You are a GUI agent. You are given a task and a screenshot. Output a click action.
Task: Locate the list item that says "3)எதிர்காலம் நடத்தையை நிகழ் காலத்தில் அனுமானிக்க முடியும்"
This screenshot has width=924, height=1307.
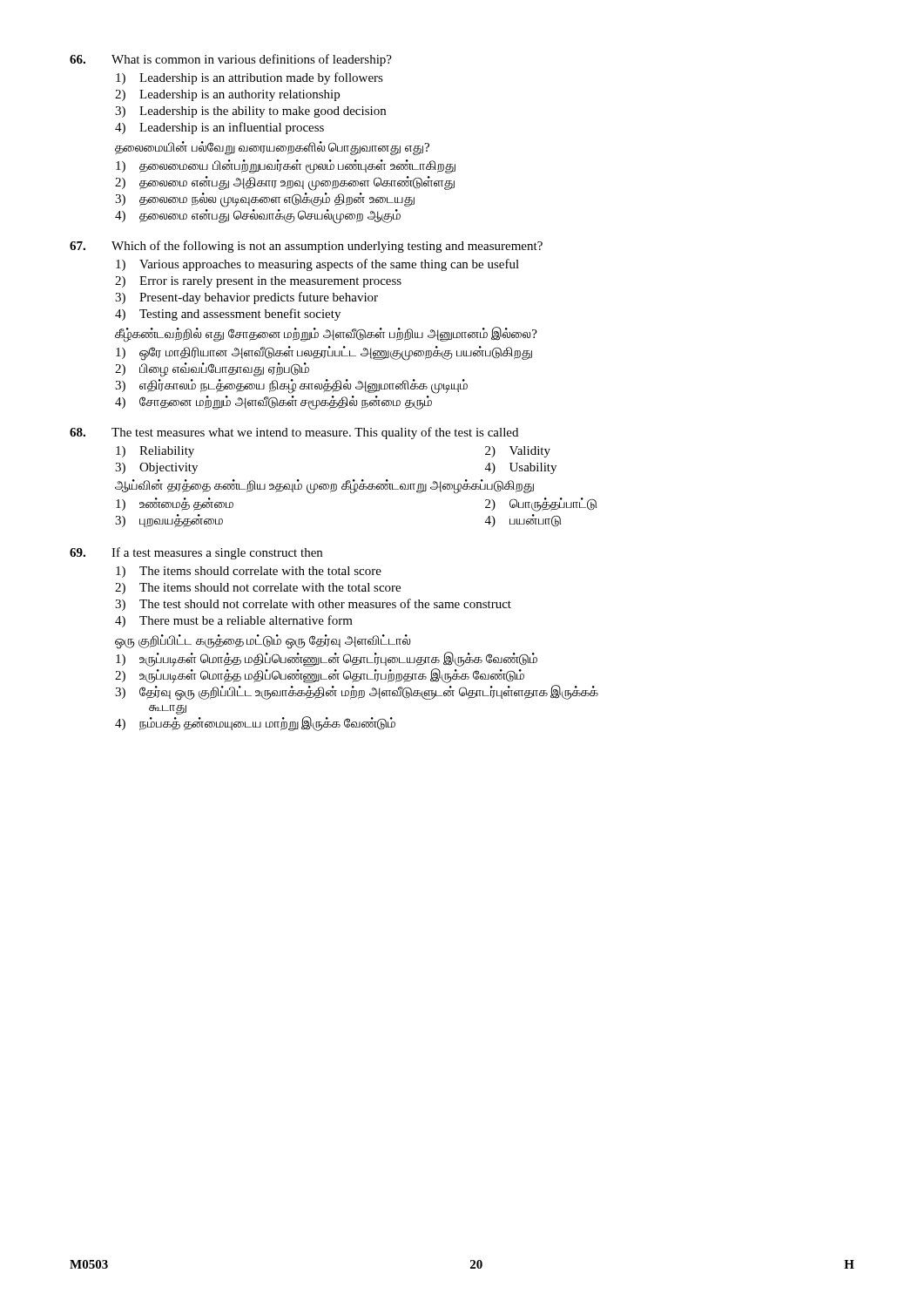point(292,386)
